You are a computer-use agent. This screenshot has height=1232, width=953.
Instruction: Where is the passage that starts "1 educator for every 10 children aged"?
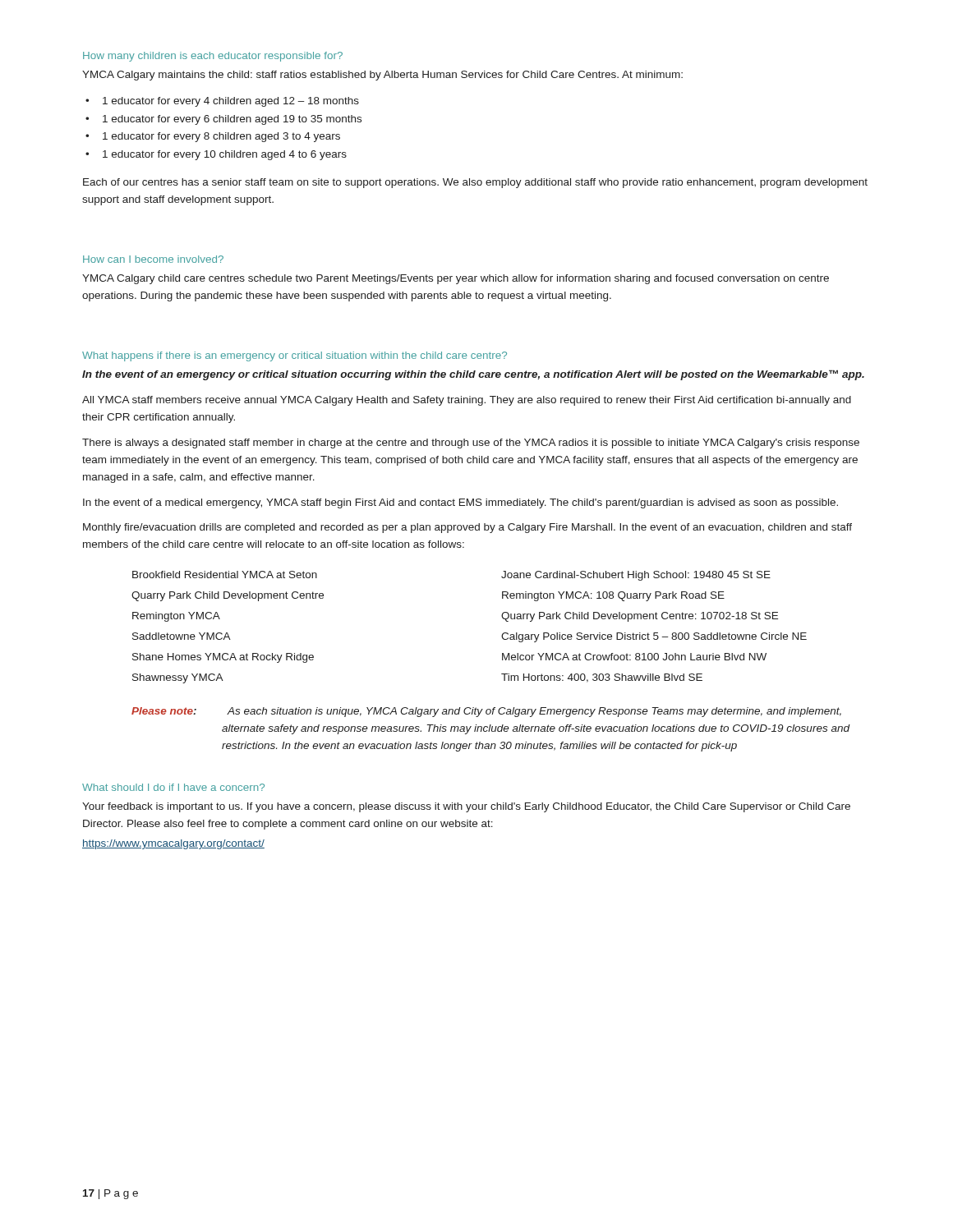click(x=224, y=154)
